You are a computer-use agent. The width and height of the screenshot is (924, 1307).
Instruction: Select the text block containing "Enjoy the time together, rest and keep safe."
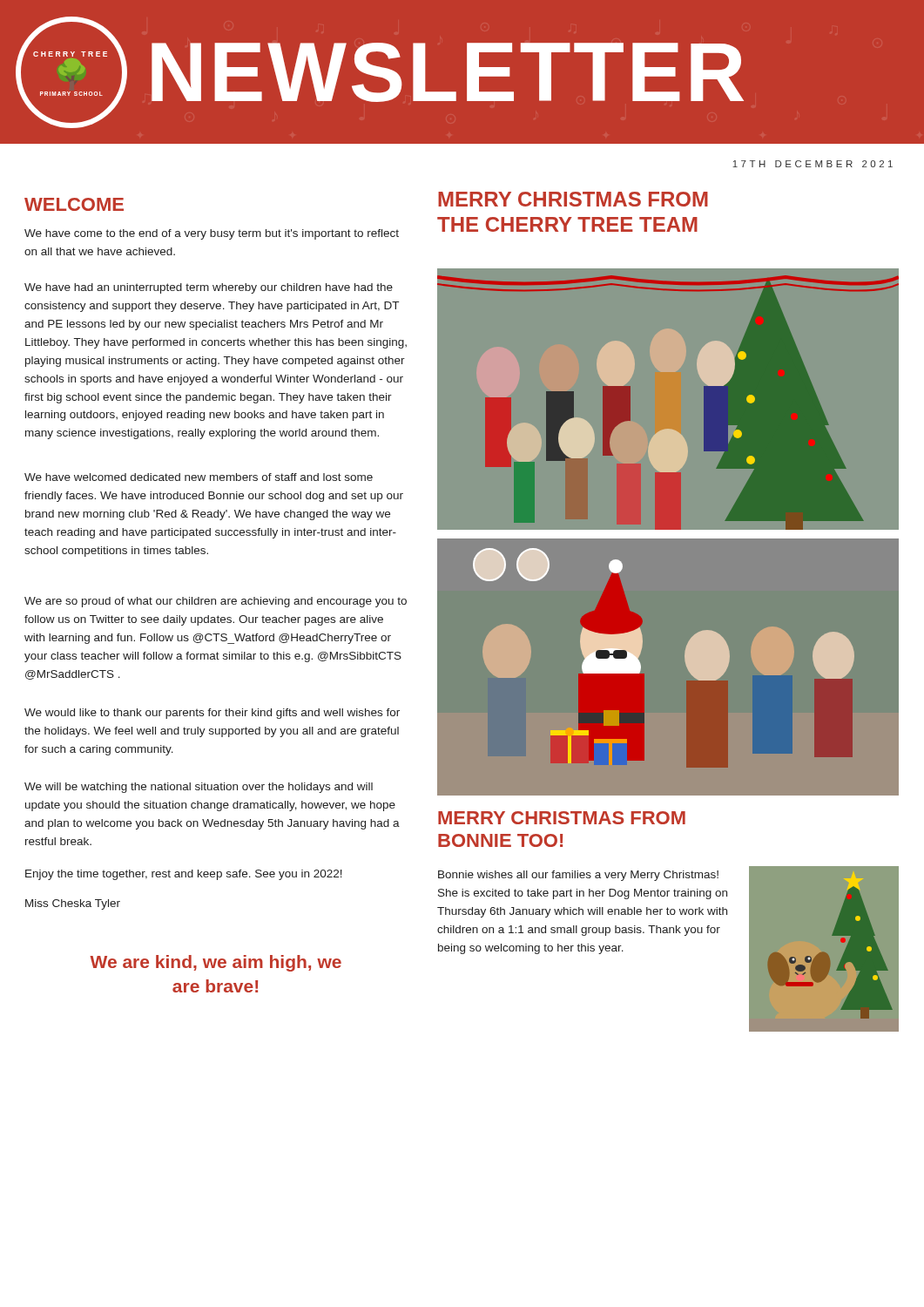click(x=184, y=873)
